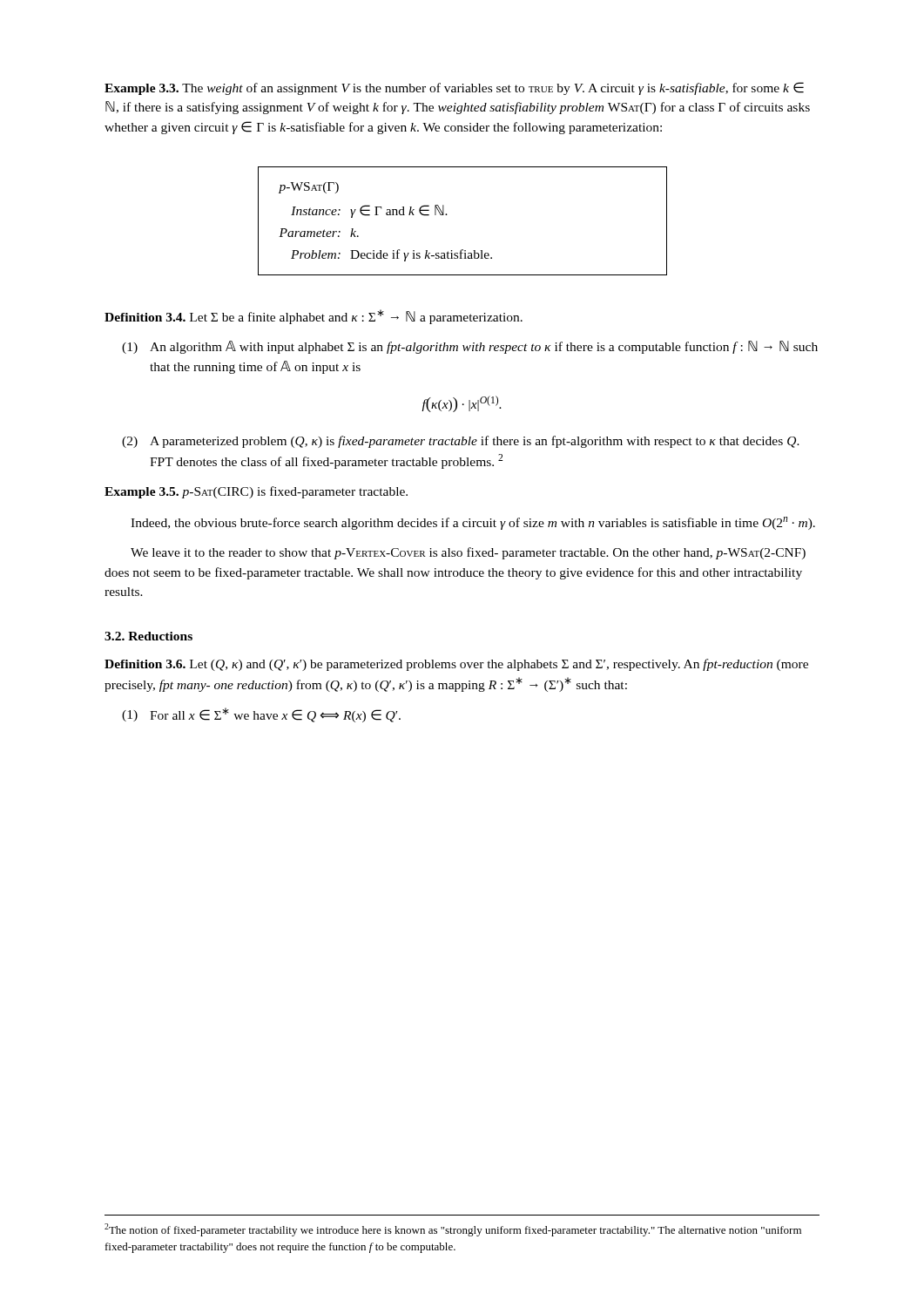The width and height of the screenshot is (924, 1307).
Task: Navigate to the block starting "Indeed, the obvious brute-force search algorithm decides"
Action: click(x=473, y=521)
